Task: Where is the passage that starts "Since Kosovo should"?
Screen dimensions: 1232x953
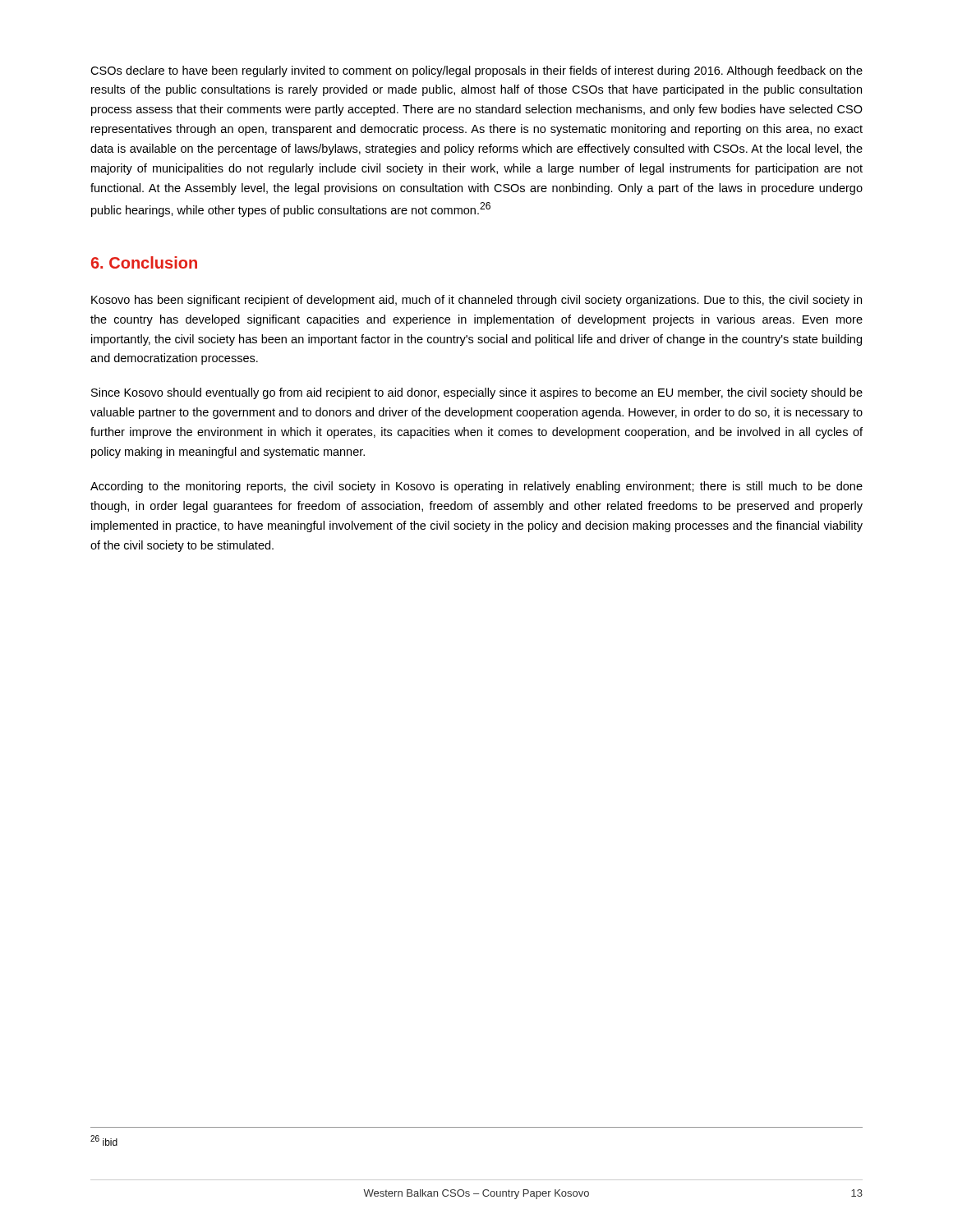Action: [476, 423]
